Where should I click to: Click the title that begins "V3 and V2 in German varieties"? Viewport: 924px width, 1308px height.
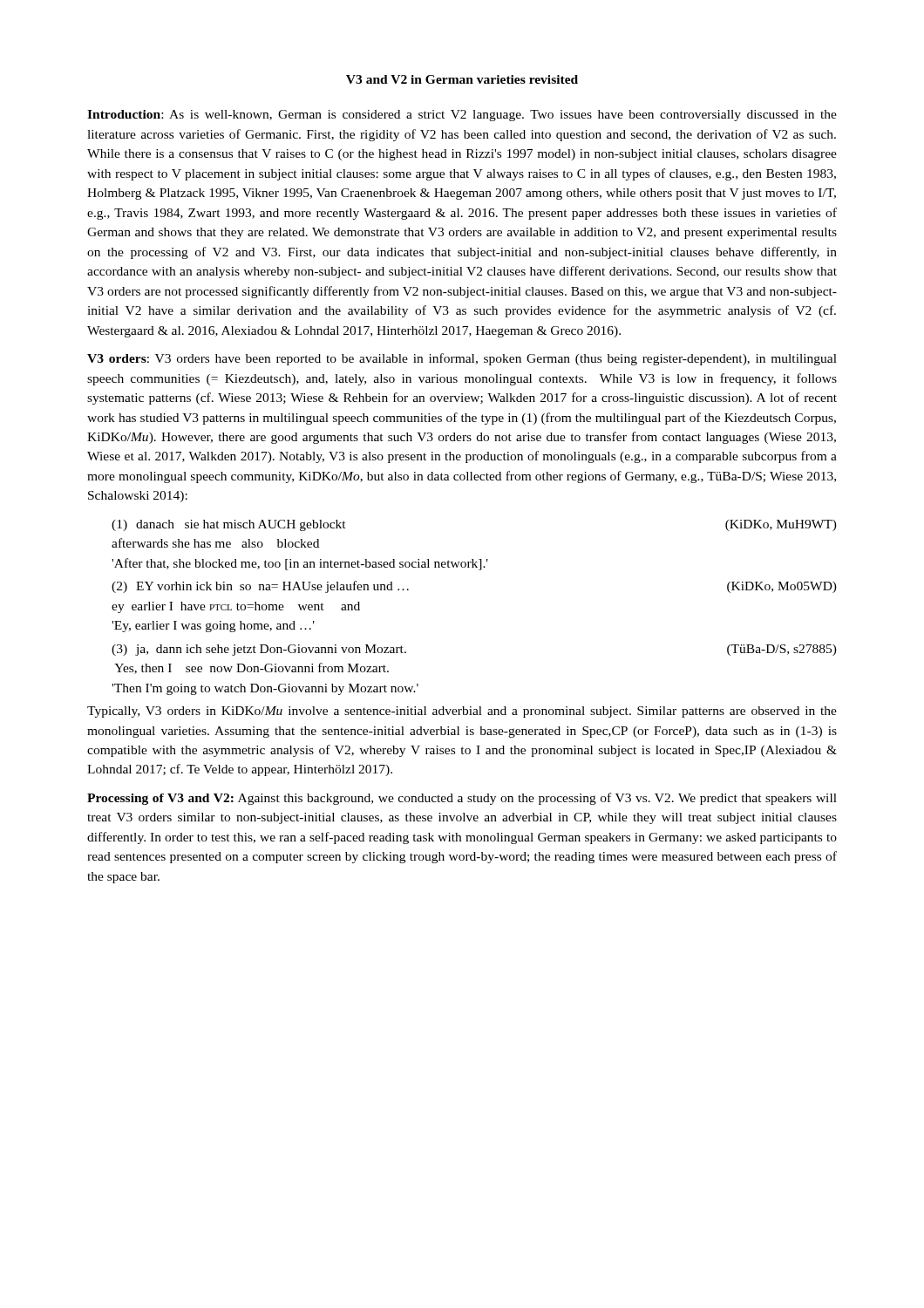pyautogui.click(x=462, y=79)
